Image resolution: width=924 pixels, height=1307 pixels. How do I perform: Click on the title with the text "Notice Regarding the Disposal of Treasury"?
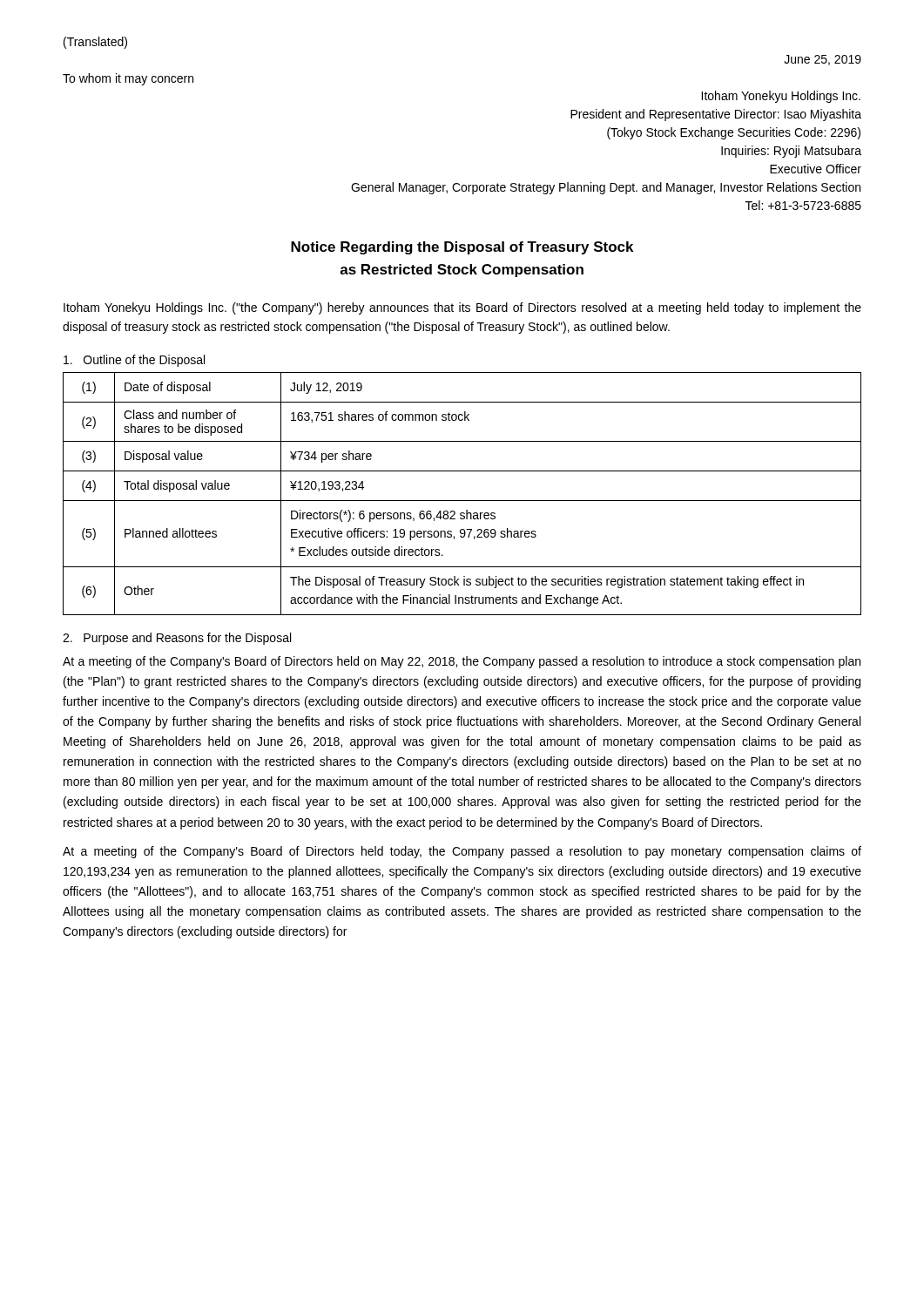tap(462, 258)
